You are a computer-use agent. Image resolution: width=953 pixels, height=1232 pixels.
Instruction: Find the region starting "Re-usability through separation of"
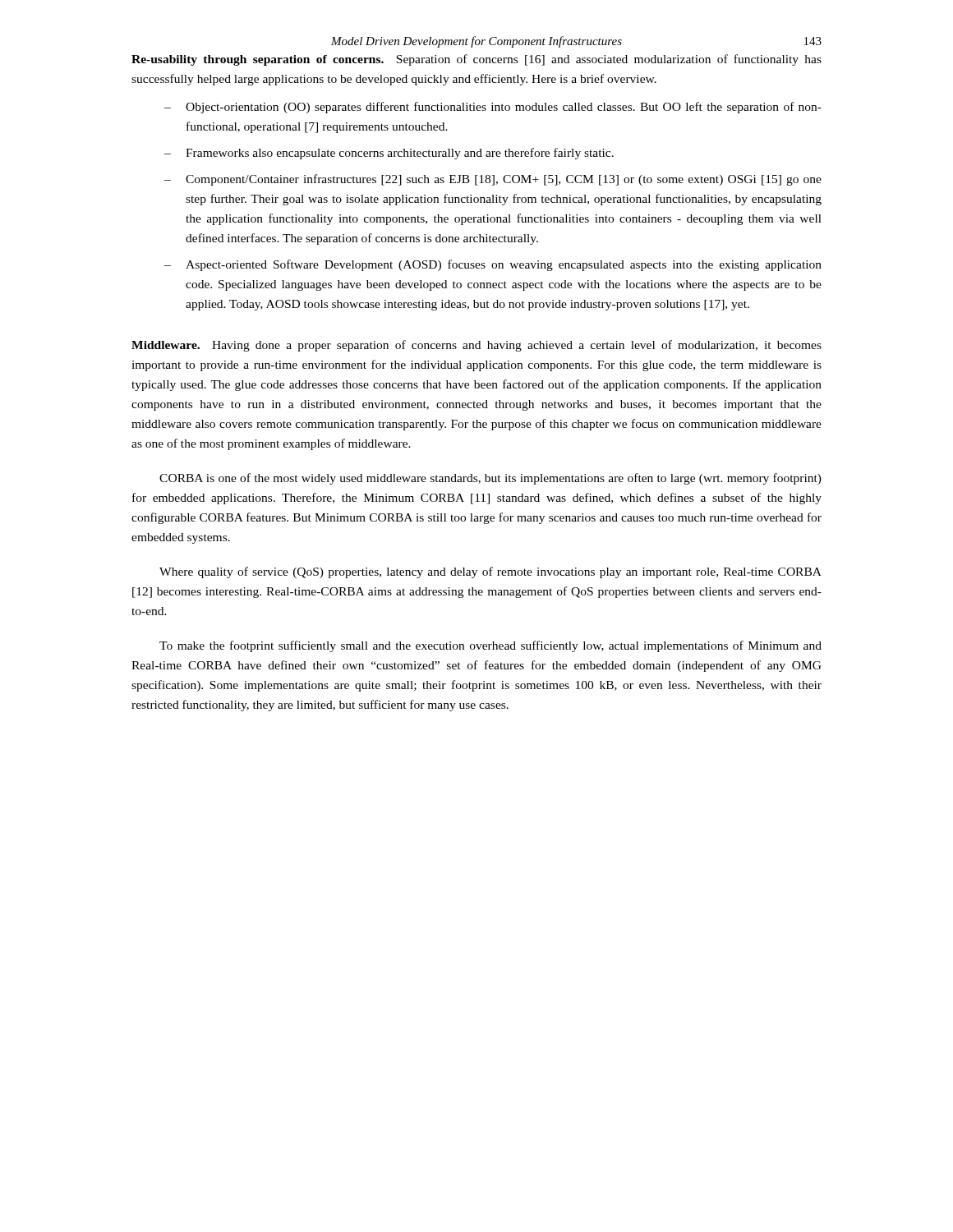click(x=476, y=69)
